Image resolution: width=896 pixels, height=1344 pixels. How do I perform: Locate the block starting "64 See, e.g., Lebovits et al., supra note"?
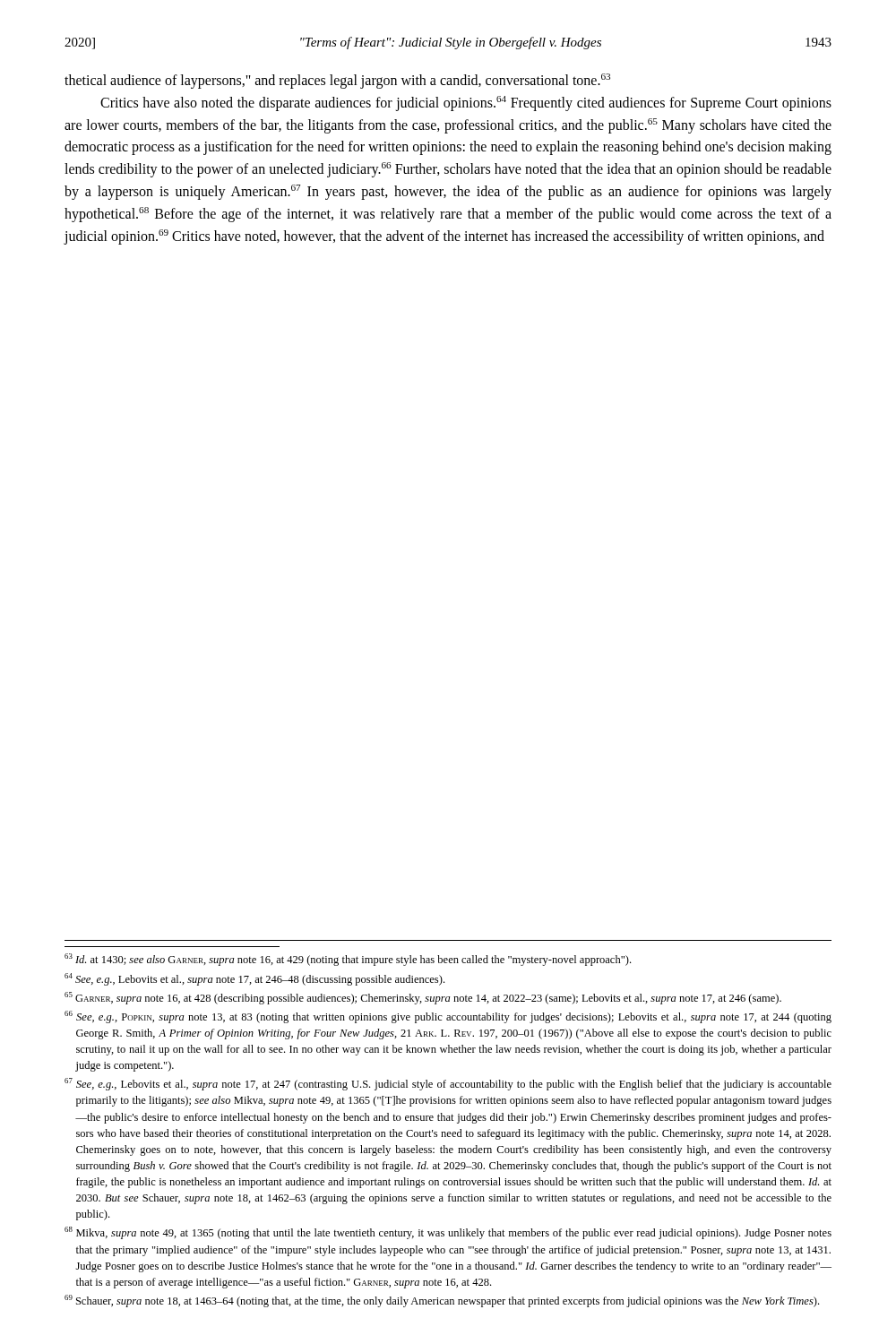click(255, 978)
